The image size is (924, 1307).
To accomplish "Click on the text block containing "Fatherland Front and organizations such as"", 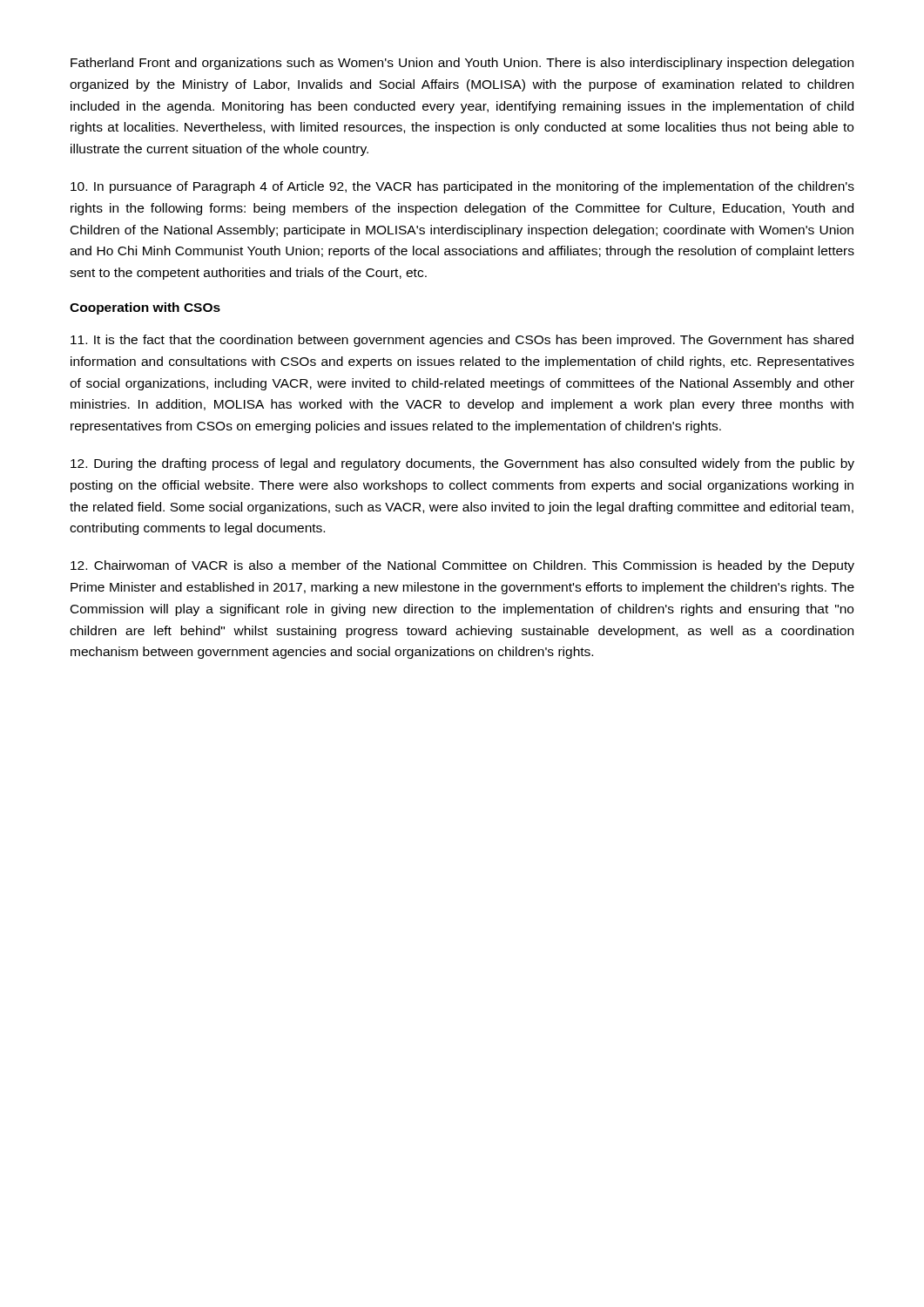I will click(x=462, y=106).
